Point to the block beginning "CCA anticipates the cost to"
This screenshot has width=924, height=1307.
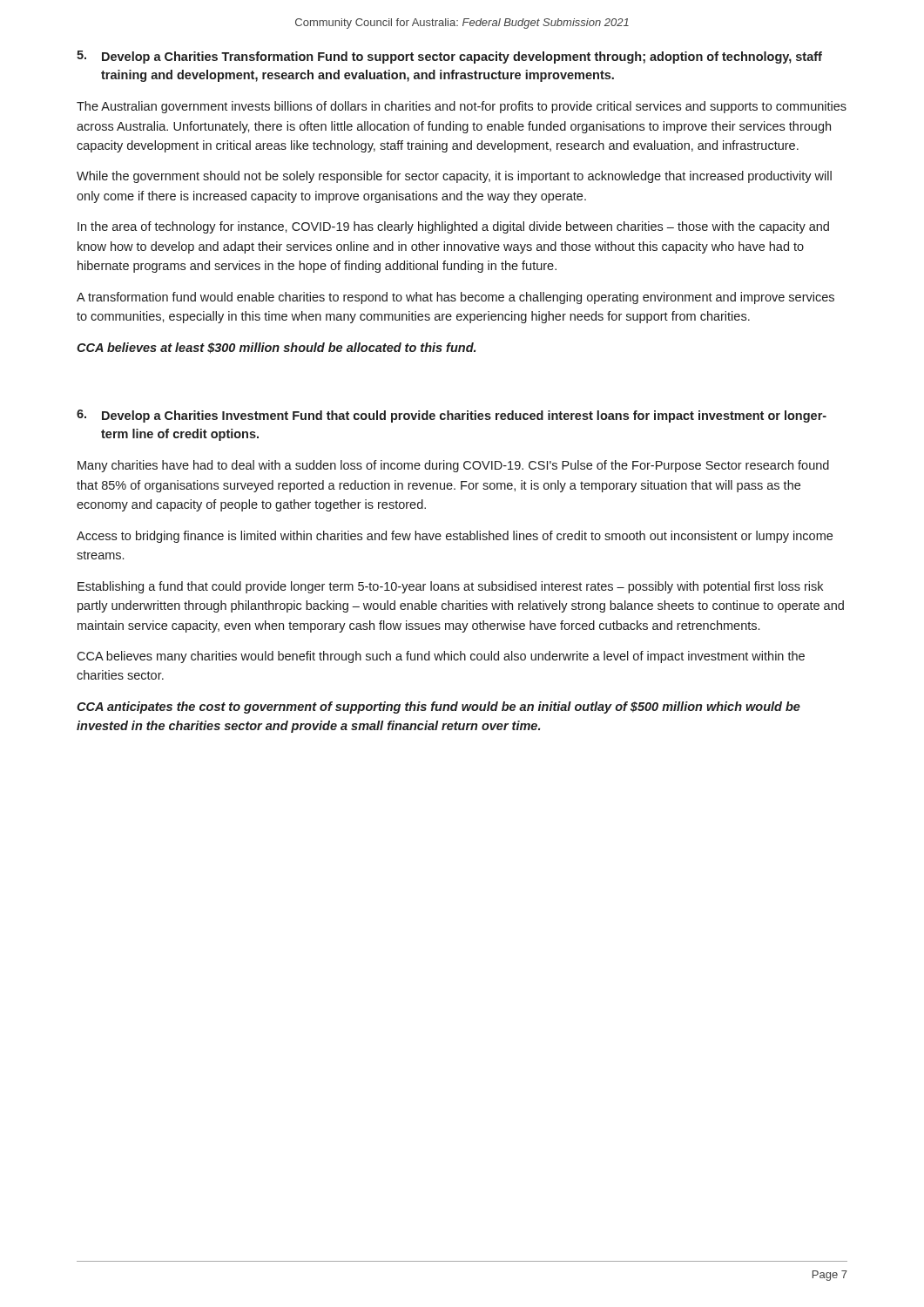point(462,717)
